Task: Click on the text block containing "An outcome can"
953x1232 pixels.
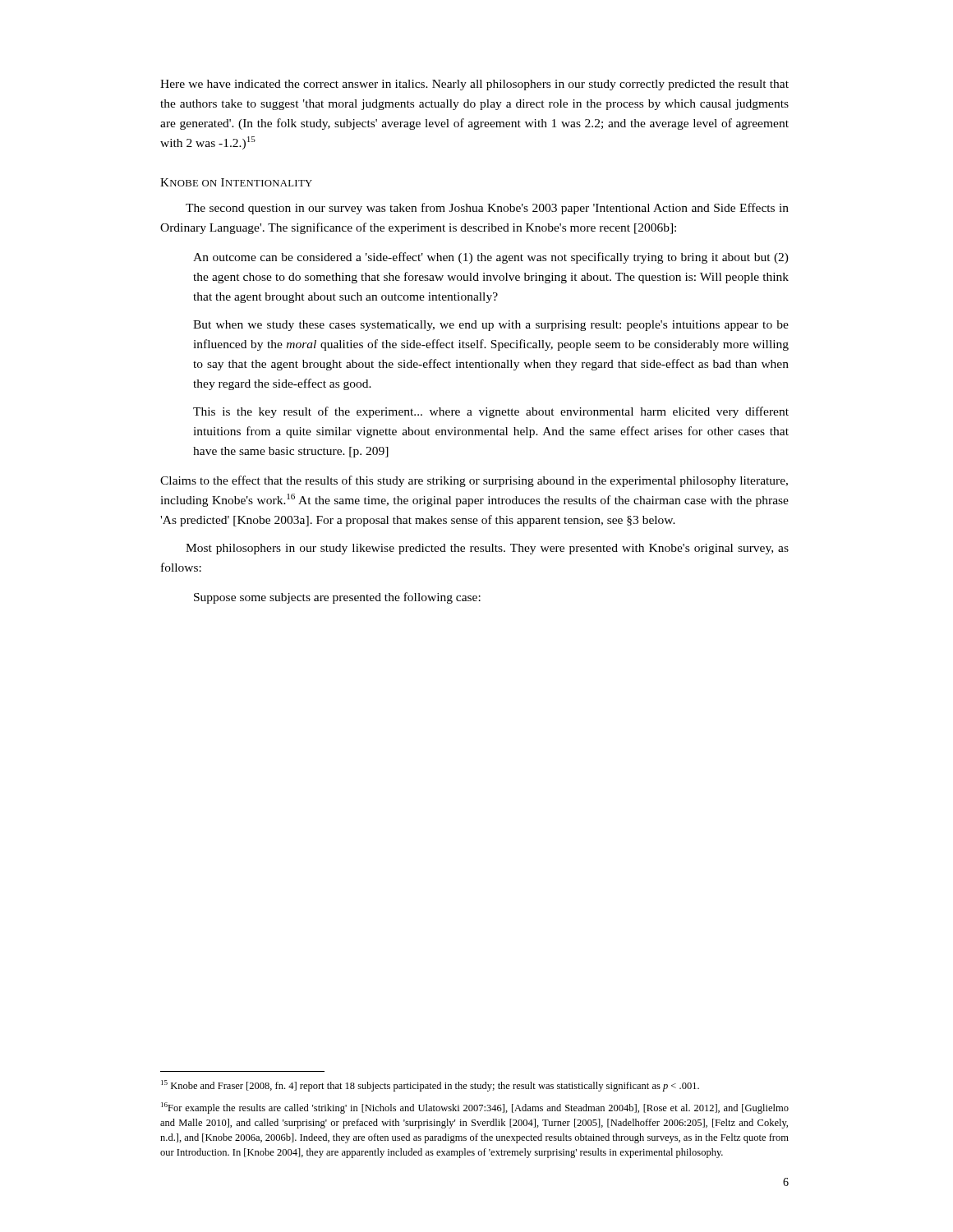Action: pyautogui.click(x=491, y=354)
